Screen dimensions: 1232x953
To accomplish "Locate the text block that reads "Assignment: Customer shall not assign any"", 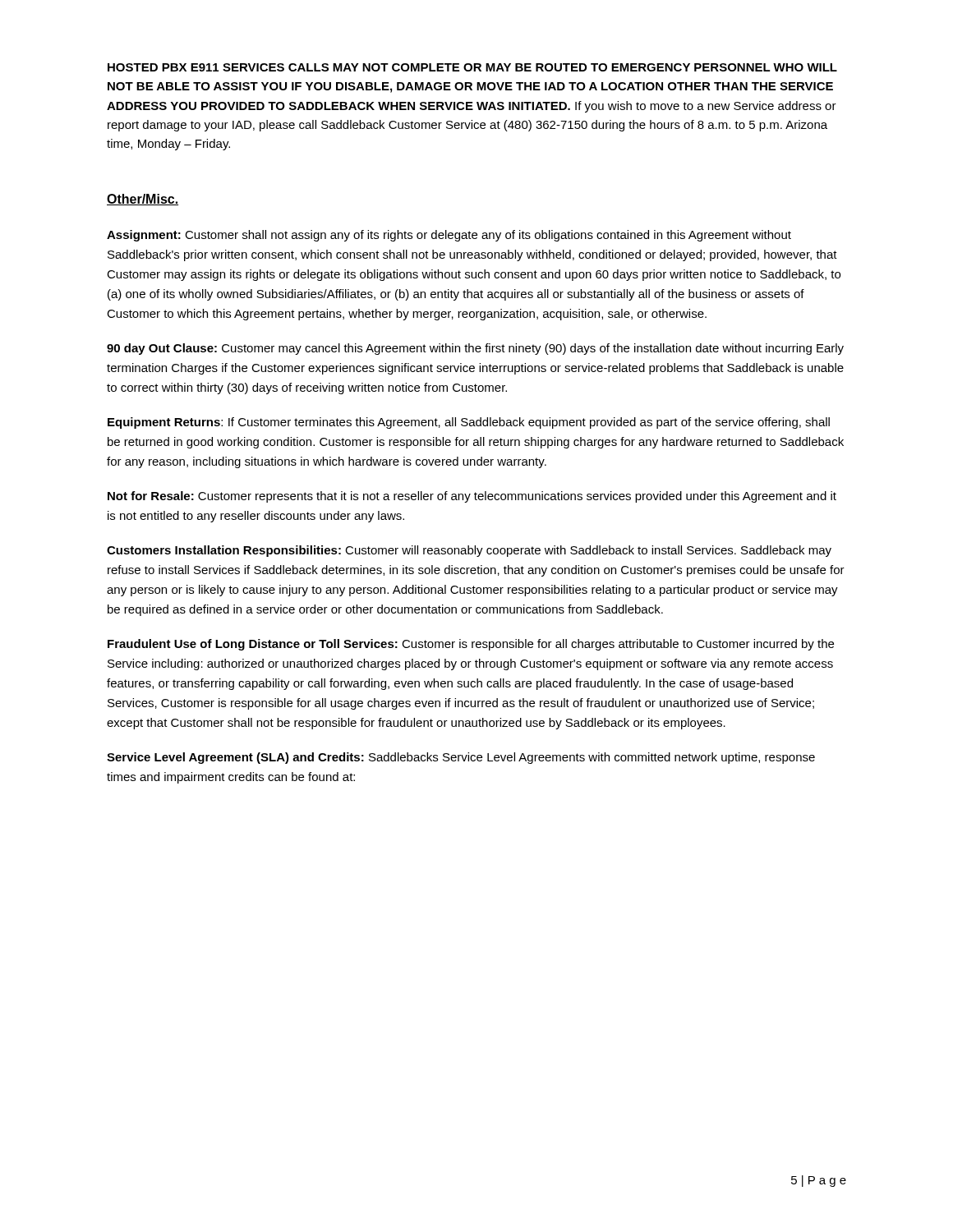I will [474, 274].
